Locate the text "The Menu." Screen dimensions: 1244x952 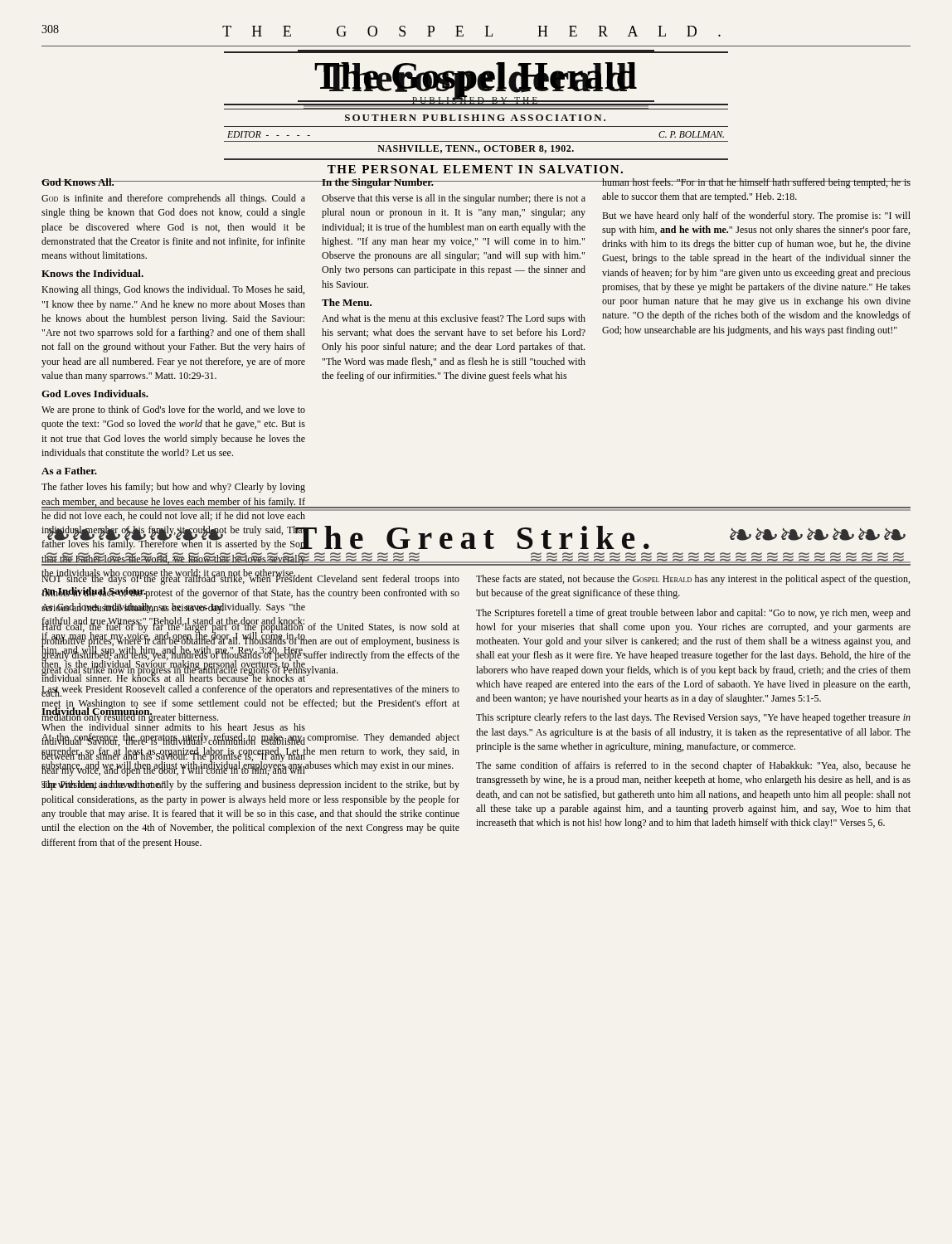(347, 302)
